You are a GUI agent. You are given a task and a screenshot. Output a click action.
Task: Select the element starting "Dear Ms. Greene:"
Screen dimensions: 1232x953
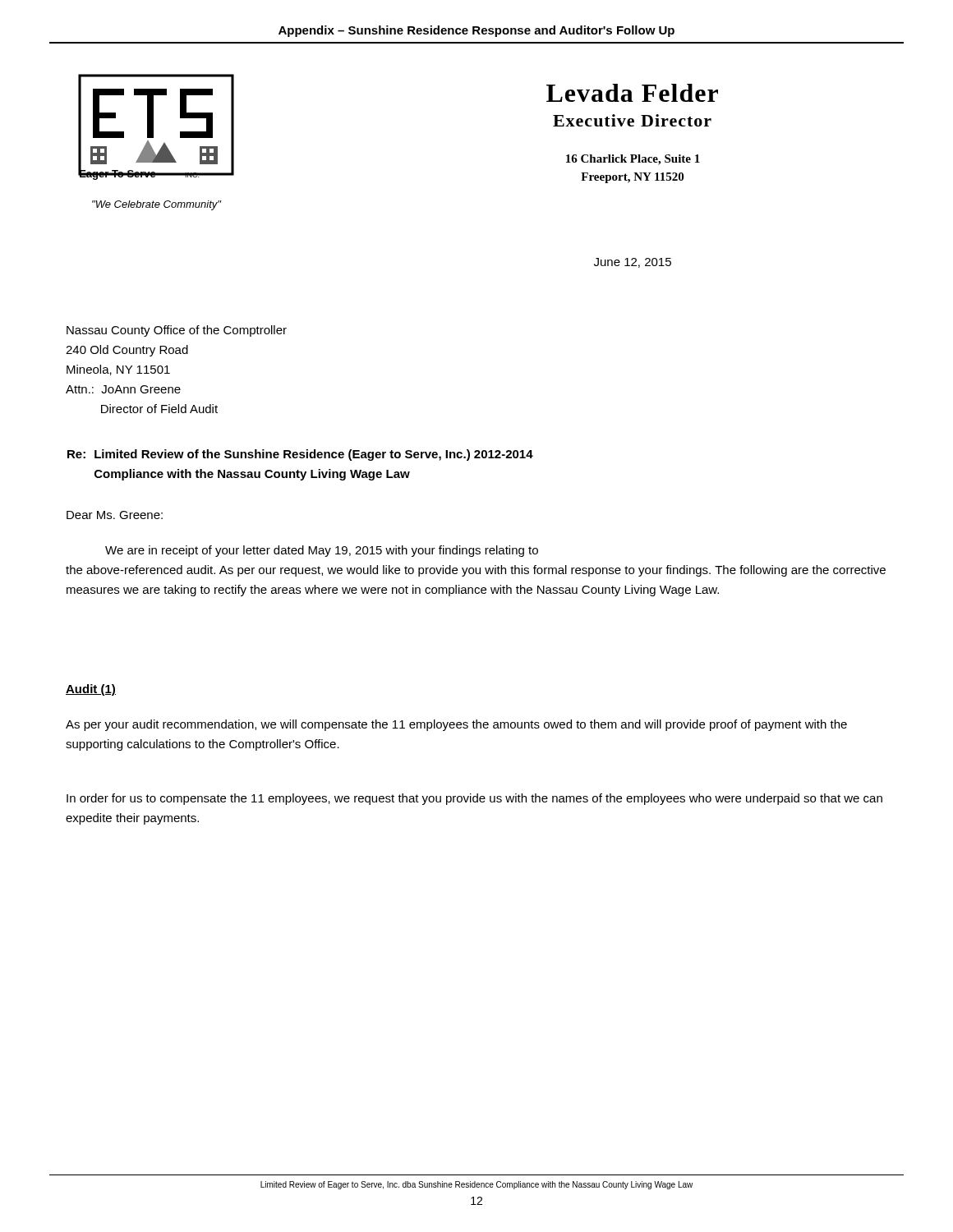tap(115, 515)
